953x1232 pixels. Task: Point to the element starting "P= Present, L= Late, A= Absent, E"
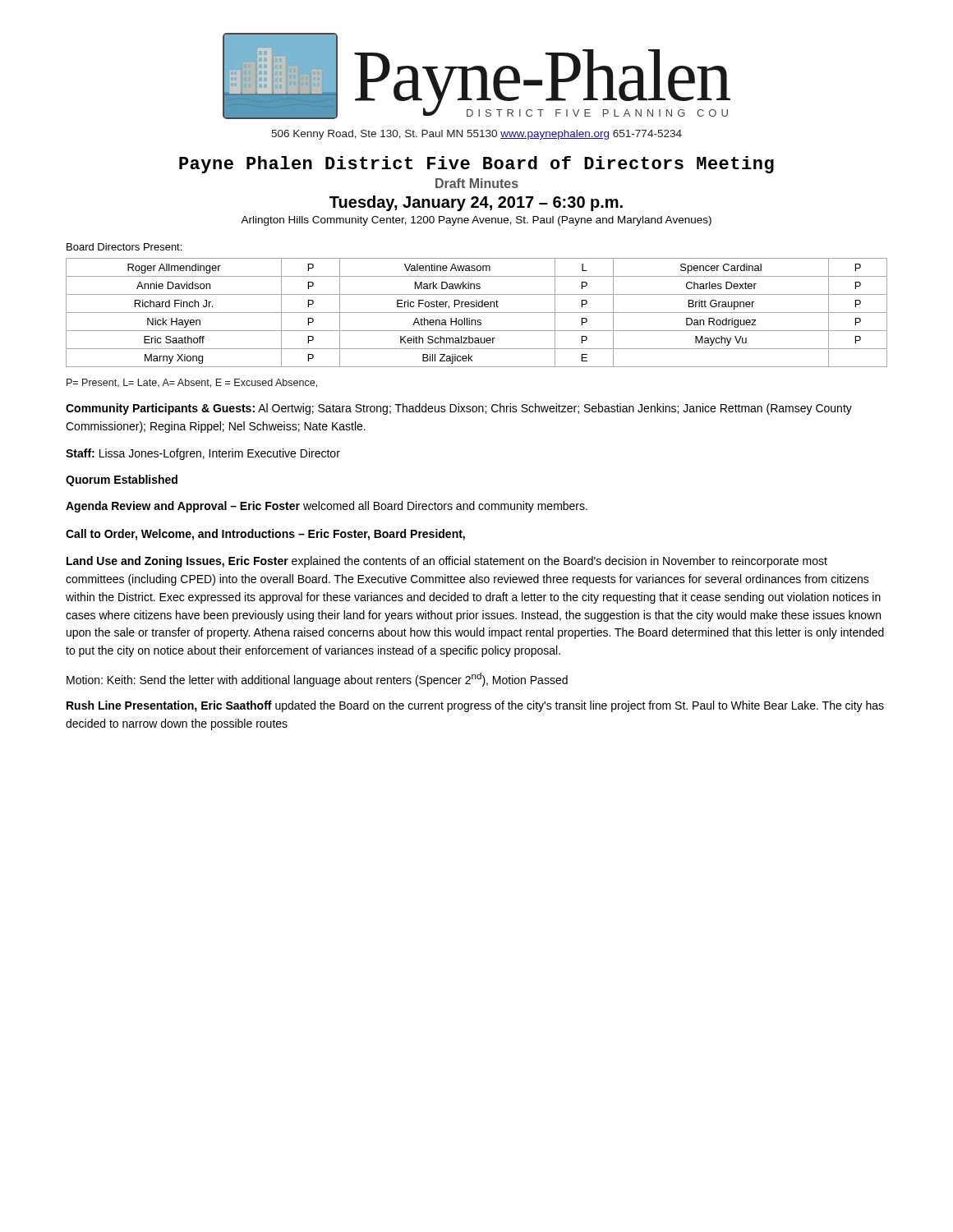pos(192,383)
